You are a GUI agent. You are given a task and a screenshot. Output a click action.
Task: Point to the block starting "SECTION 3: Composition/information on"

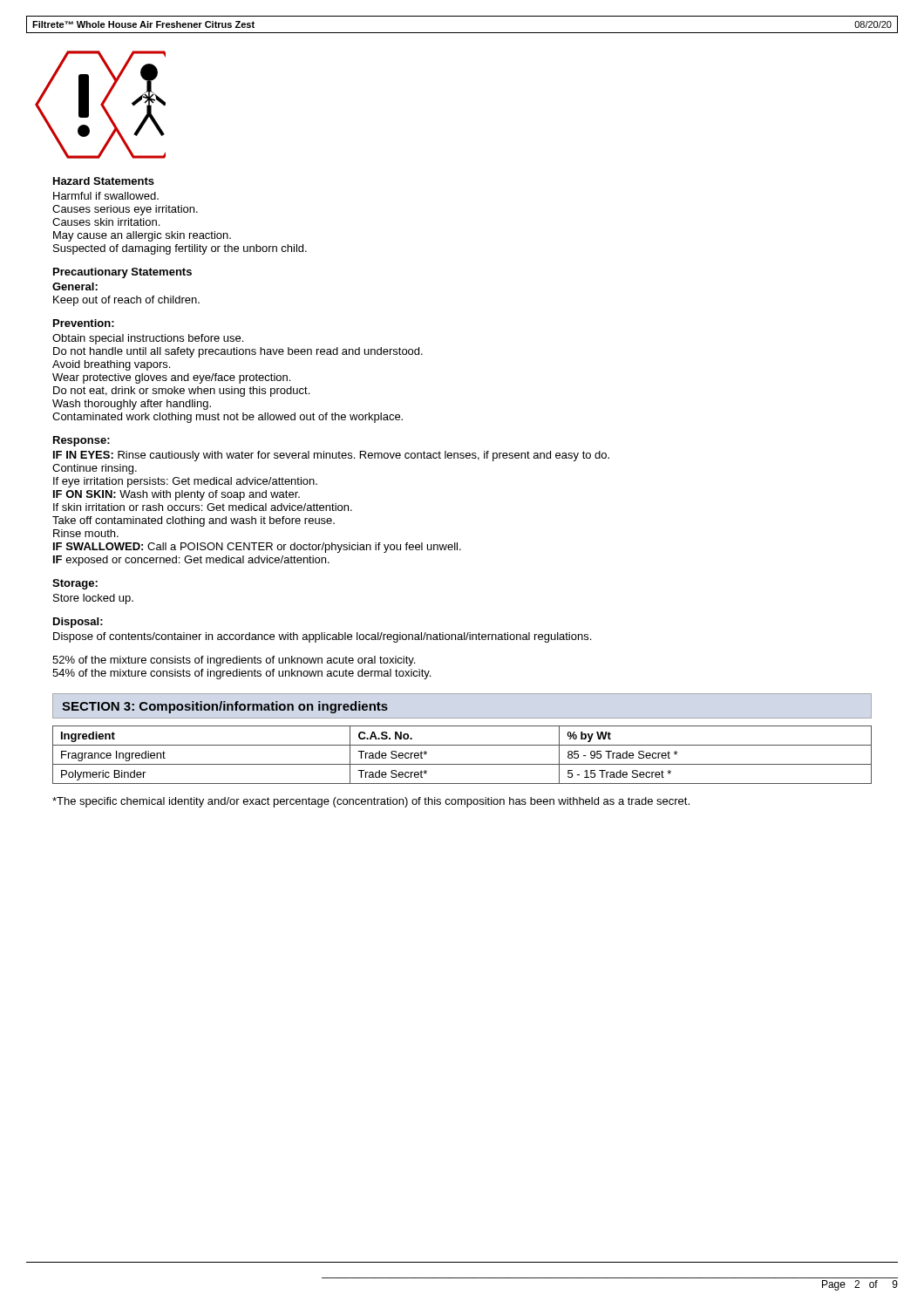pos(225,706)
